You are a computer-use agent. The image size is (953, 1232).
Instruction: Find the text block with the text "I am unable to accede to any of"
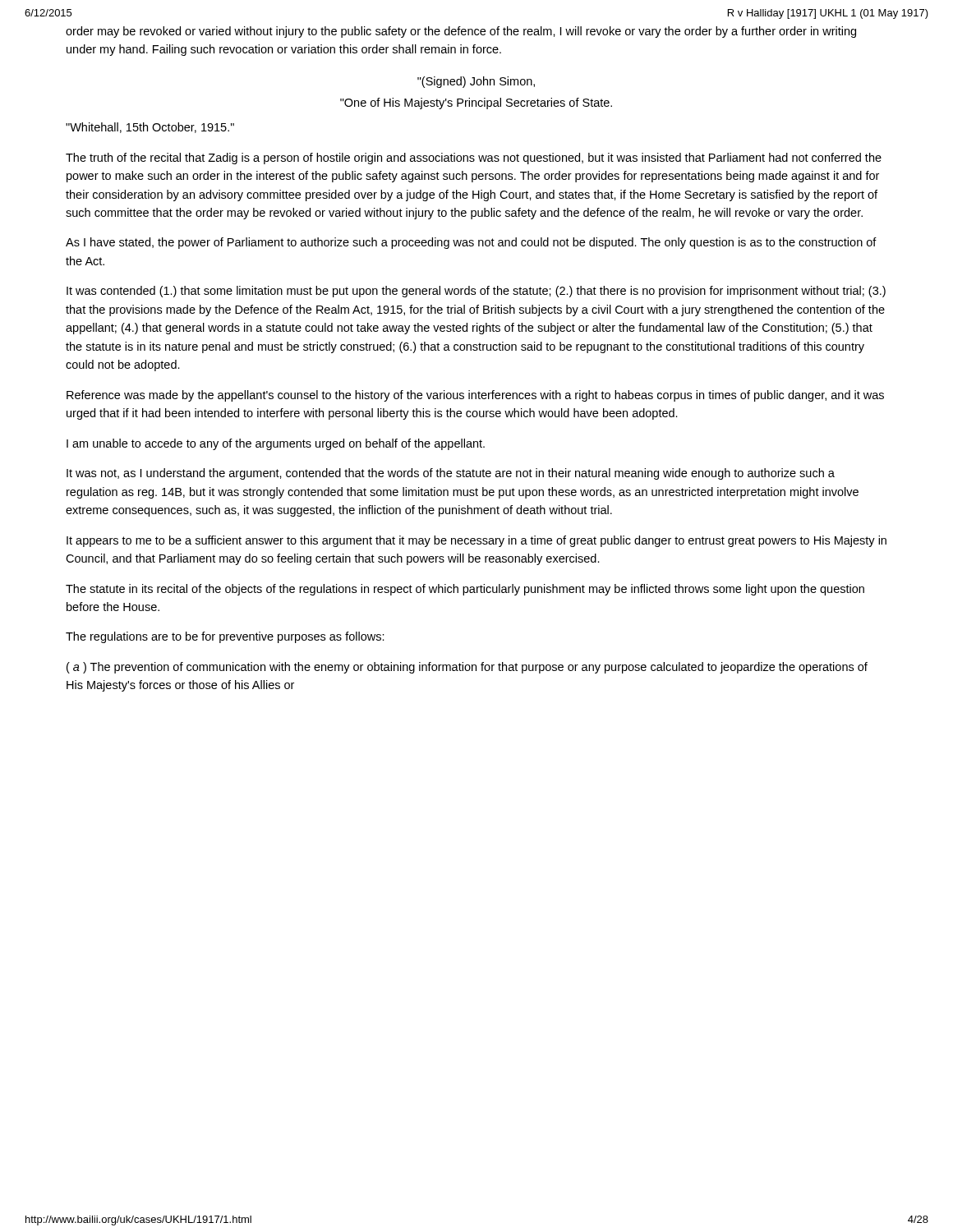tap(276, 443)
